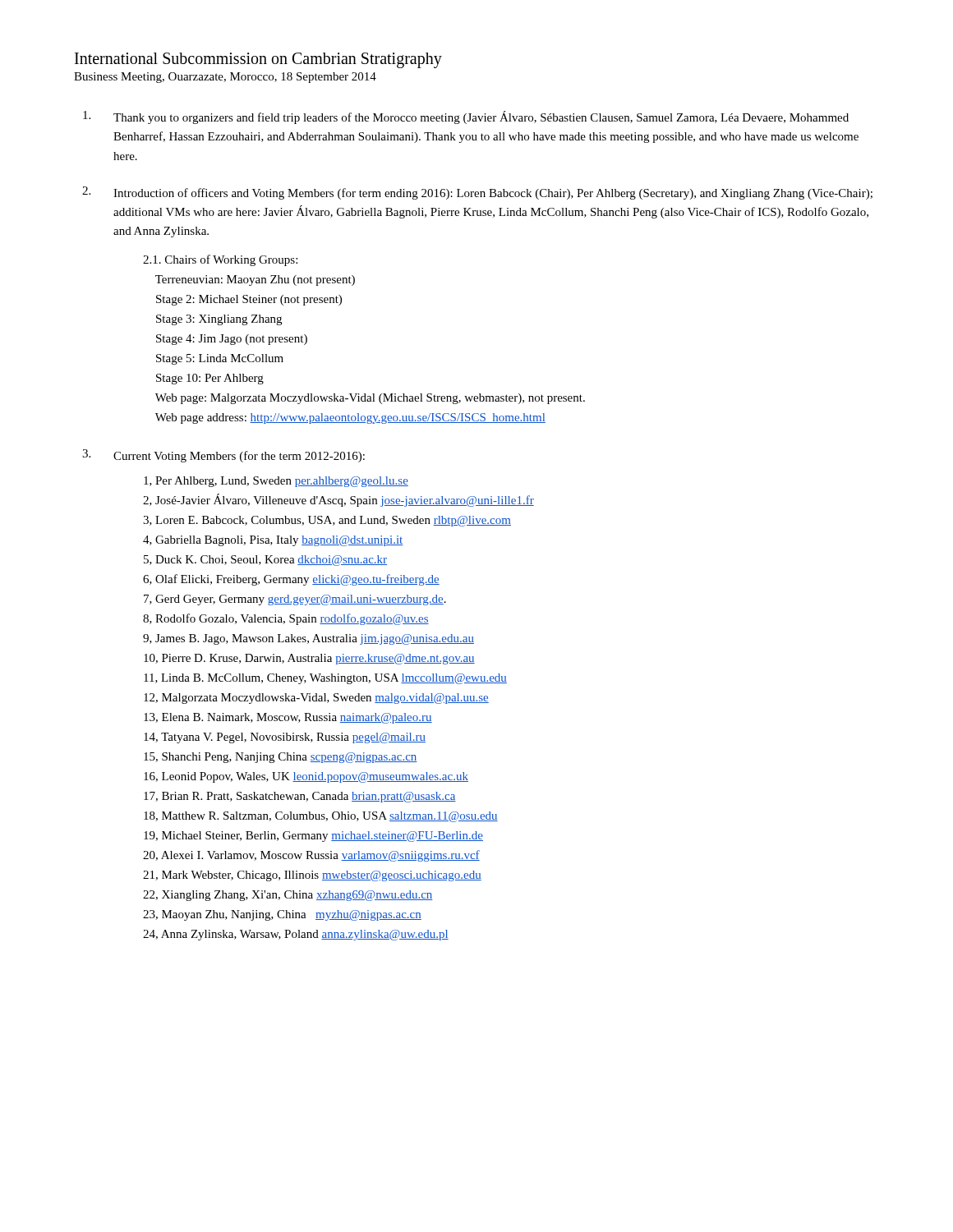Find the list item that says "1, Per Ahlberg, Lund, Sweden"

(x=276, y=480)
